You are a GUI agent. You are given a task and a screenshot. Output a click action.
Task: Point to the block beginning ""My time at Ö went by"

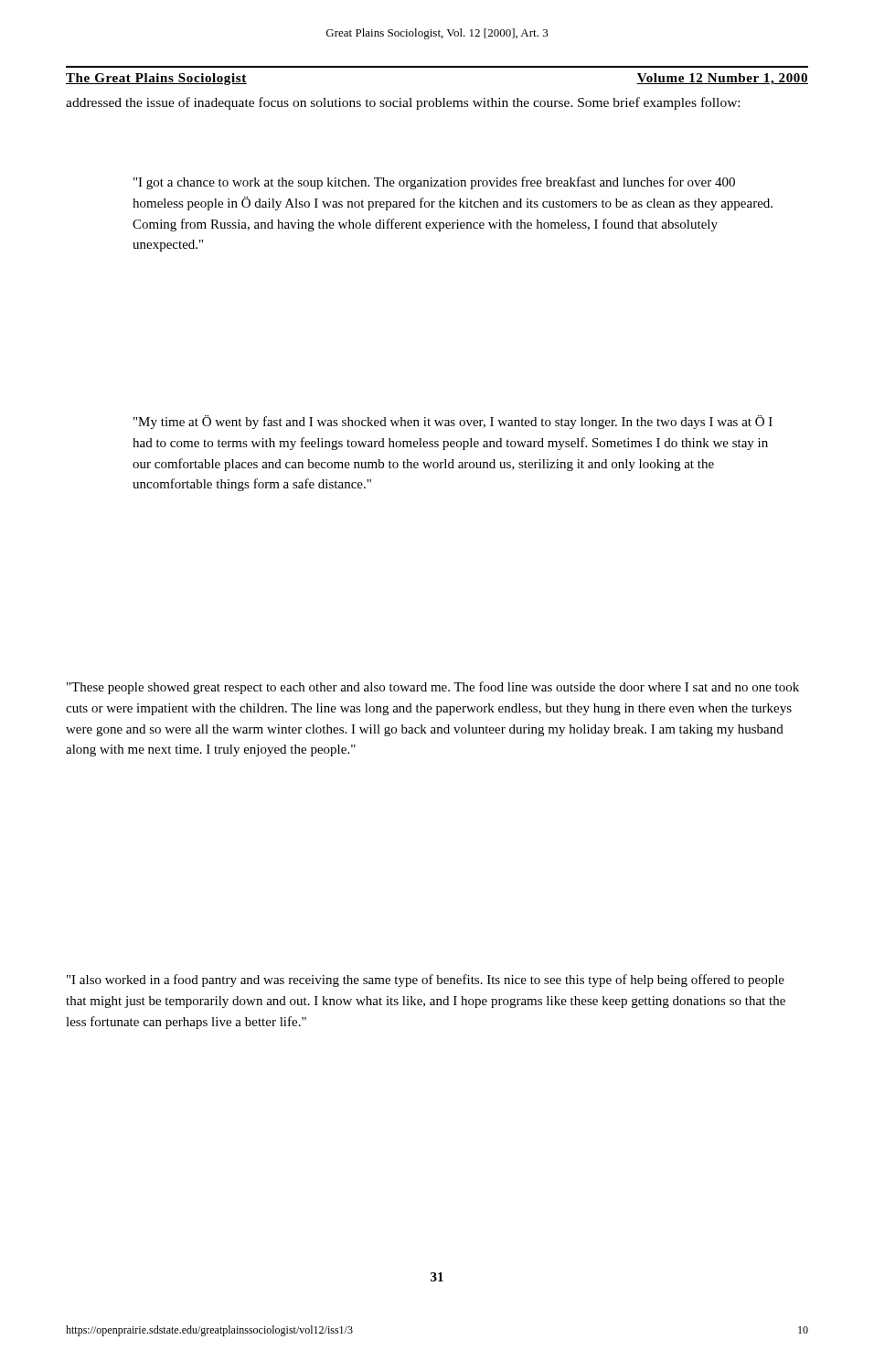tap(453, 453)
